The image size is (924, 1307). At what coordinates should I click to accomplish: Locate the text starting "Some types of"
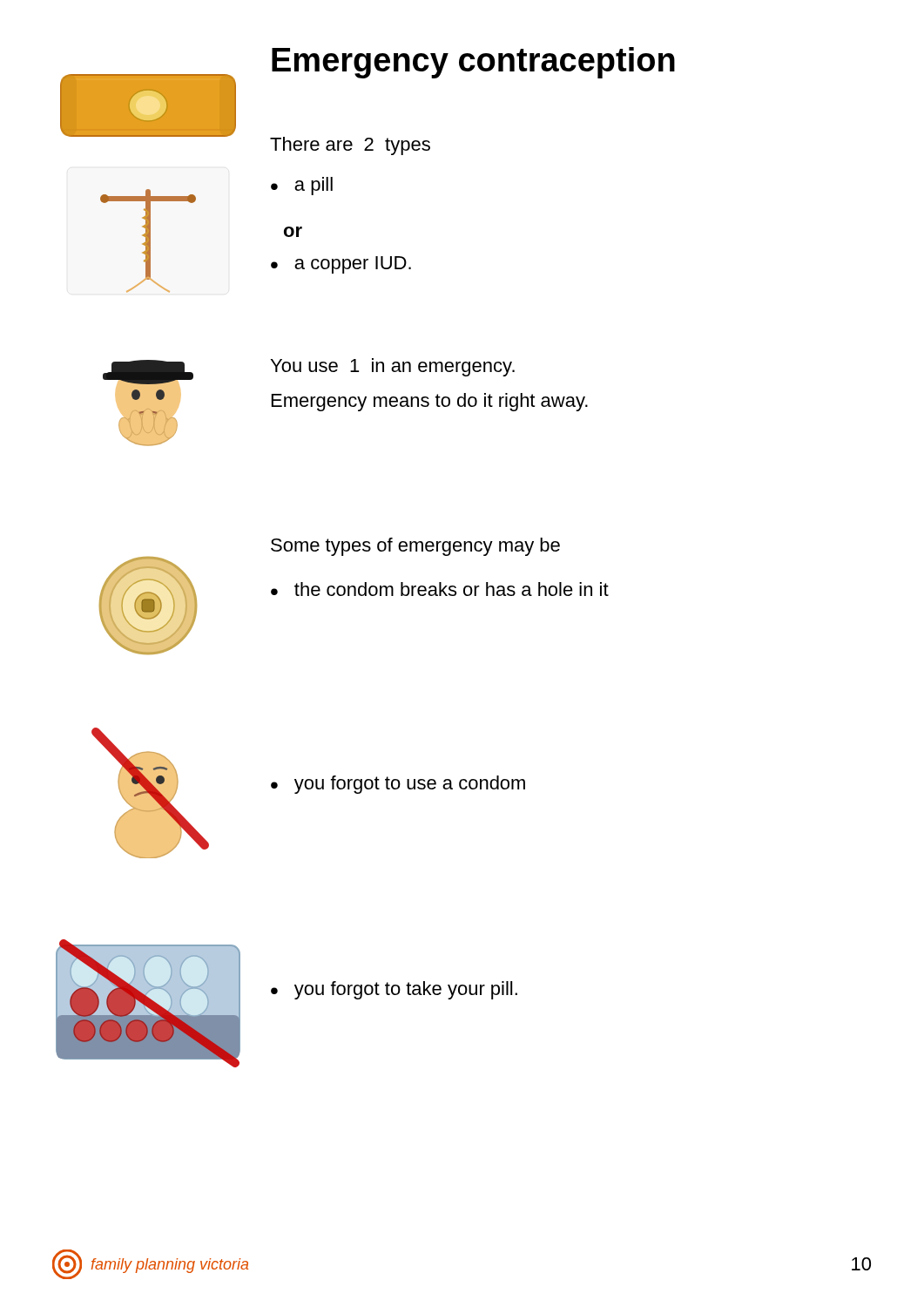415,545
